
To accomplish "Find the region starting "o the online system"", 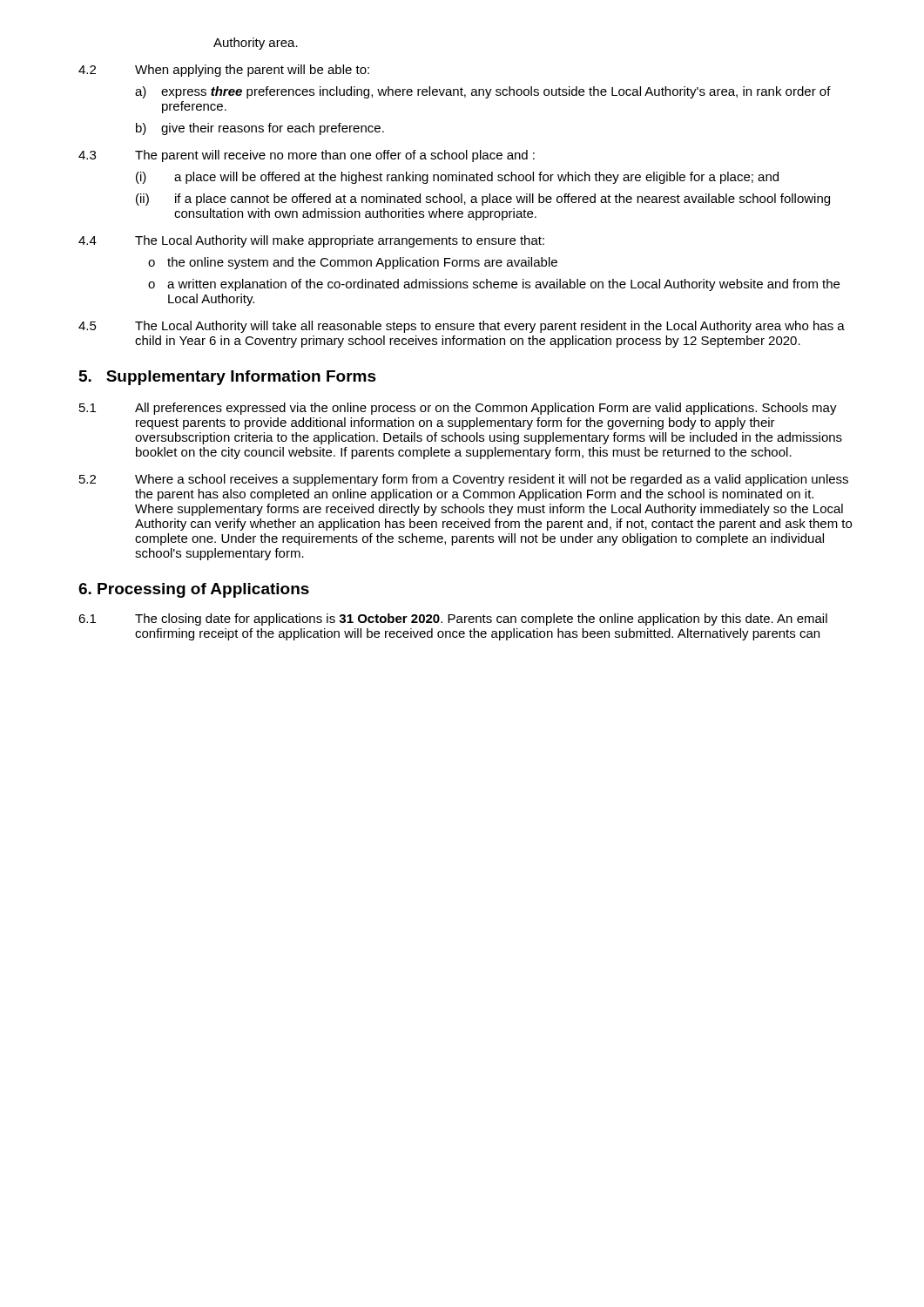I will click(353, 262).
